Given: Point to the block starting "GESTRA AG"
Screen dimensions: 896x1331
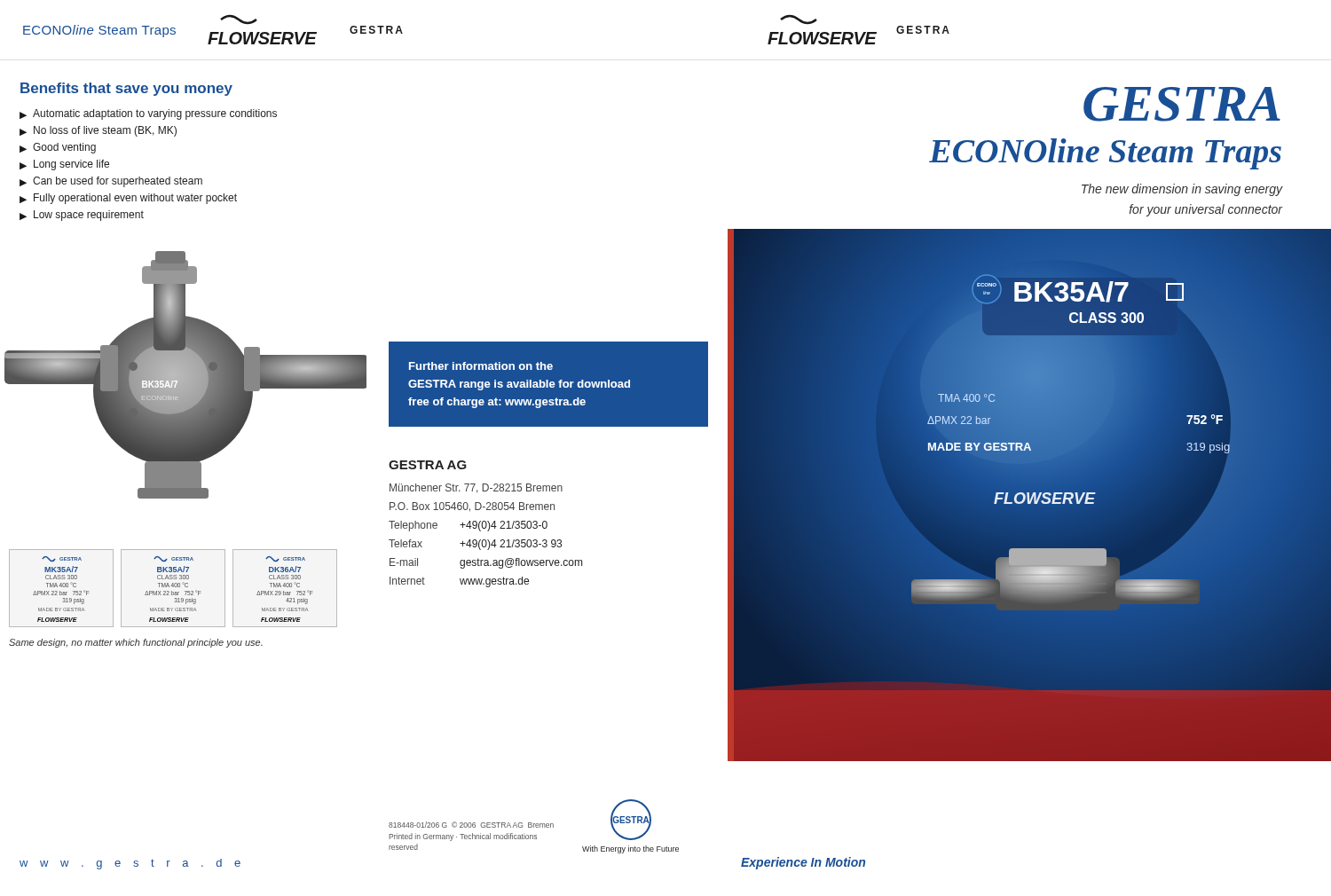Looking at the screenshot, I should tap(428, 464).
